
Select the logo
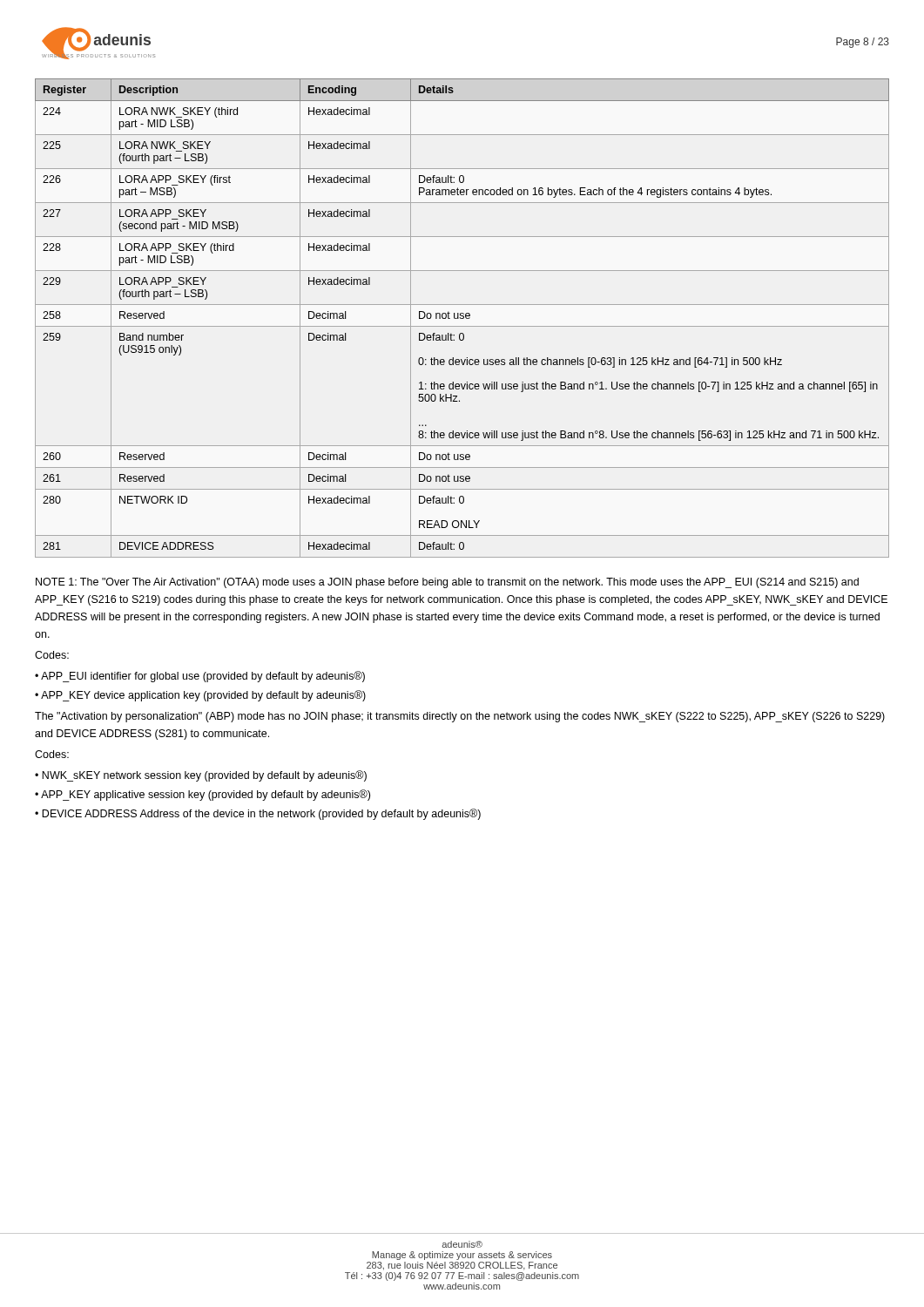(x=105, y=41)
